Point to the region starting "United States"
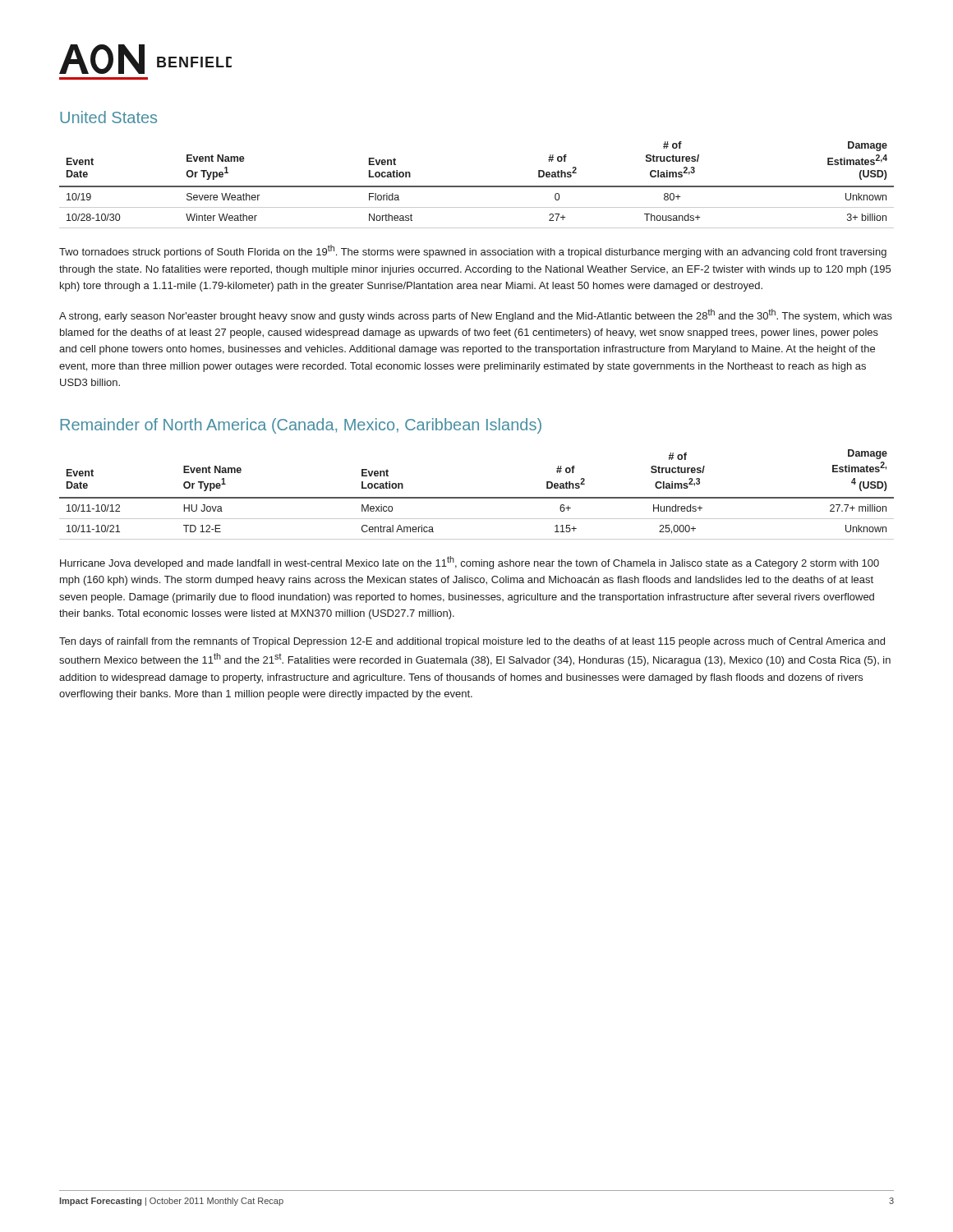The image size is (953, 1232). (x=108, y=117)
